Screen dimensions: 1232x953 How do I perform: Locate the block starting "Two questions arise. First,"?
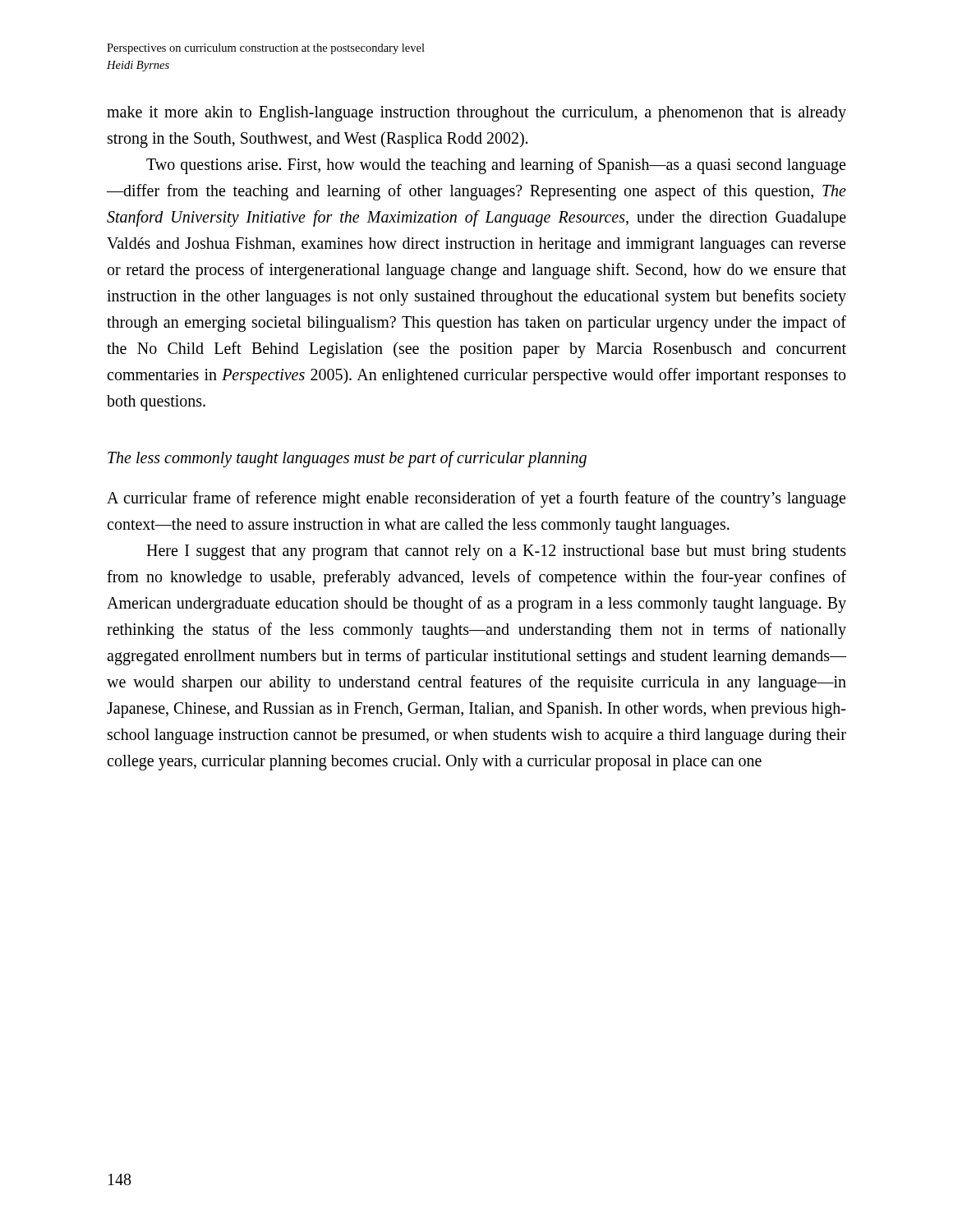(476, 283)
